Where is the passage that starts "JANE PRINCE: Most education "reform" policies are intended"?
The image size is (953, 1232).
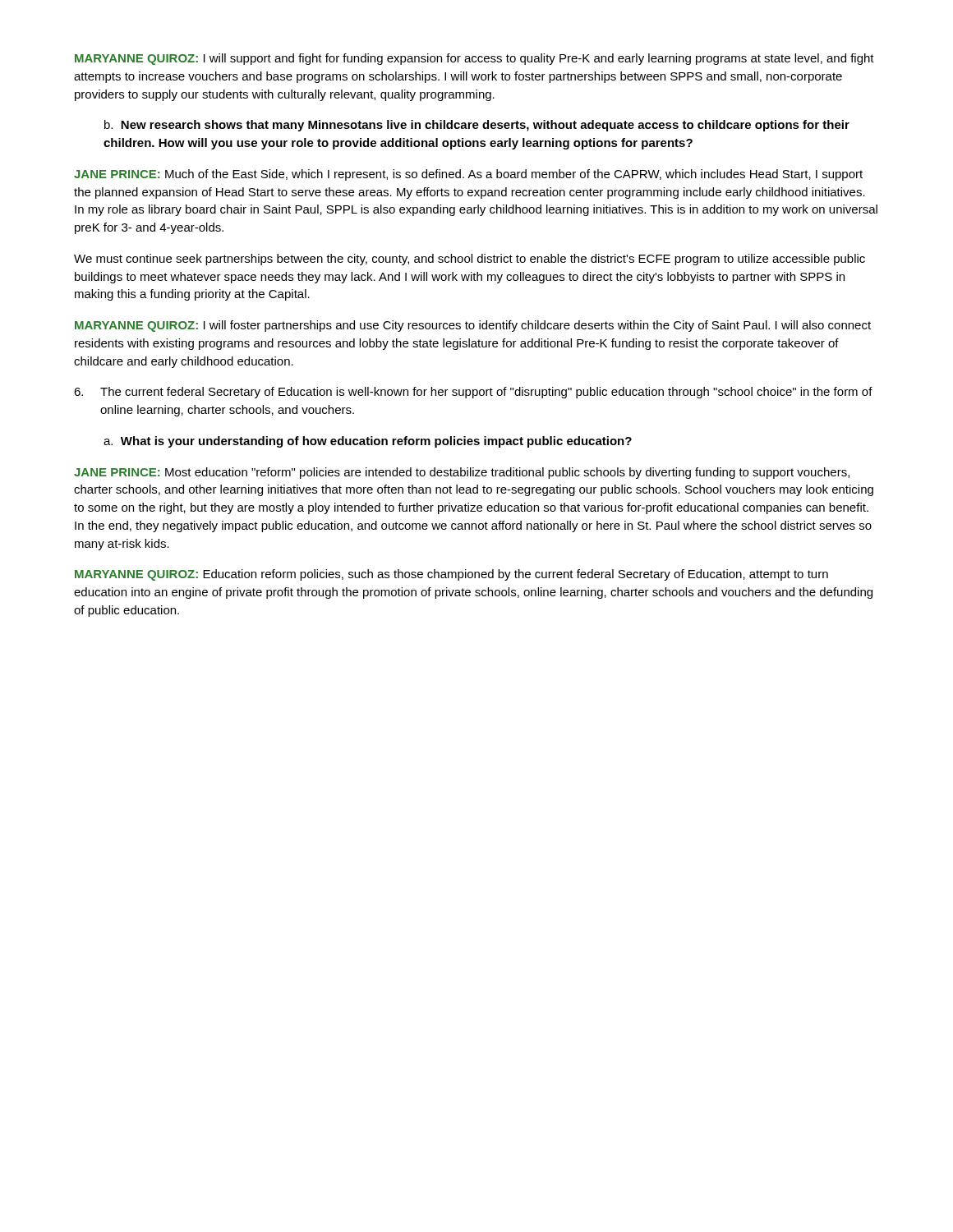tap(474, 507)
